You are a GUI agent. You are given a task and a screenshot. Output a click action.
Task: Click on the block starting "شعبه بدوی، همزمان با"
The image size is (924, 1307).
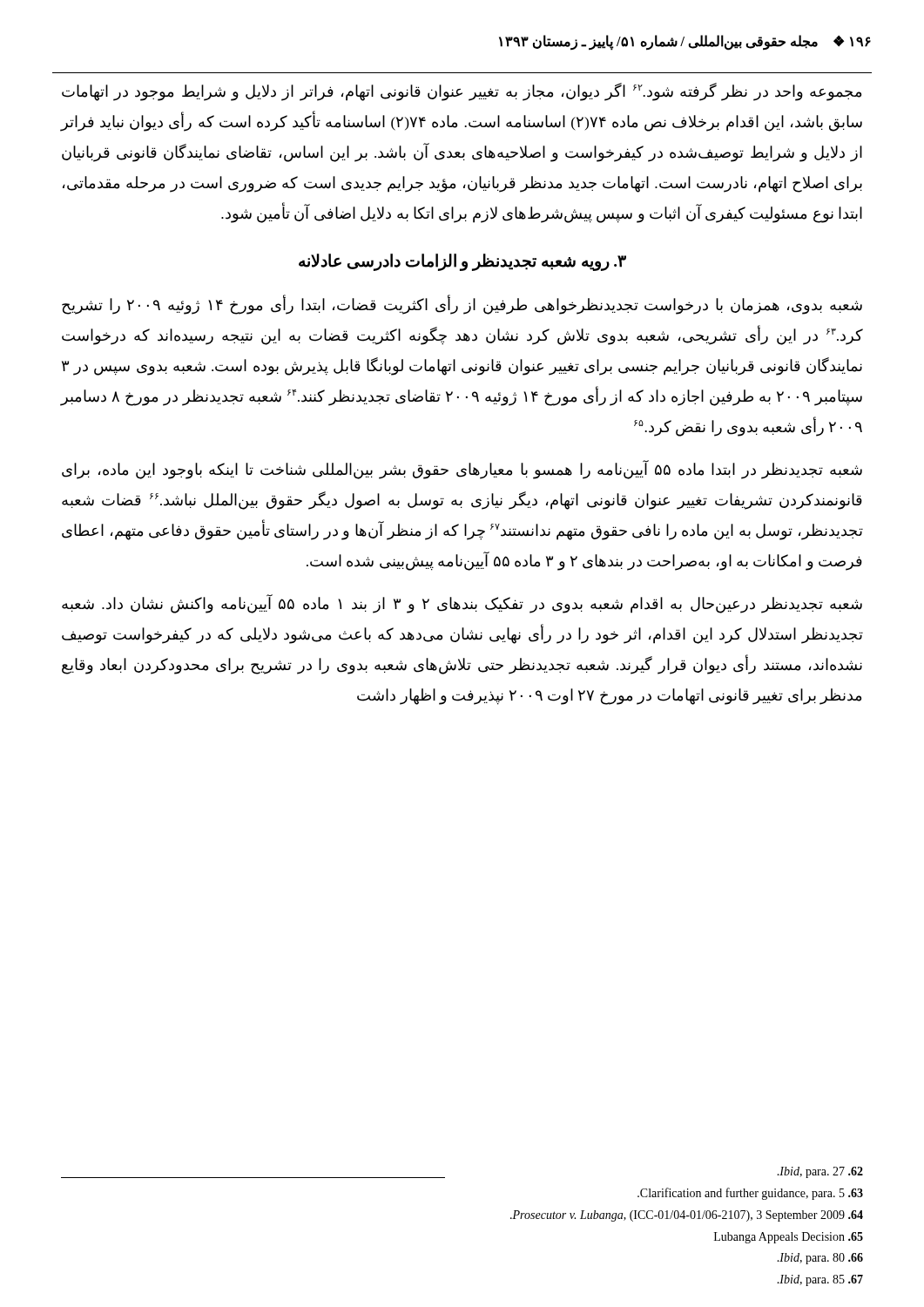pos(462,366)
